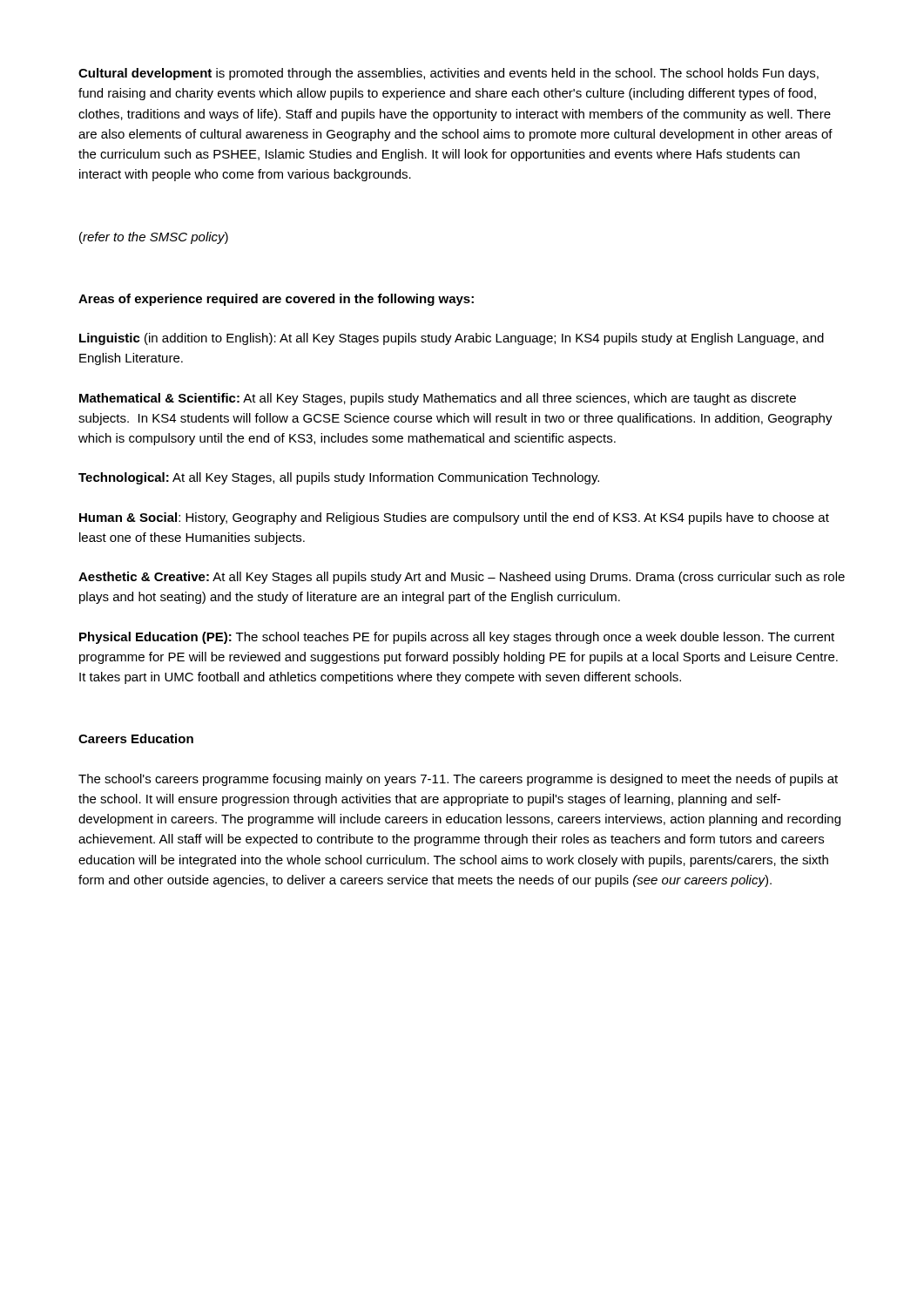This screenshot has width=924, height=1307.
Task: Where does it say "Careers Education"?
Action: pos(136,739)
